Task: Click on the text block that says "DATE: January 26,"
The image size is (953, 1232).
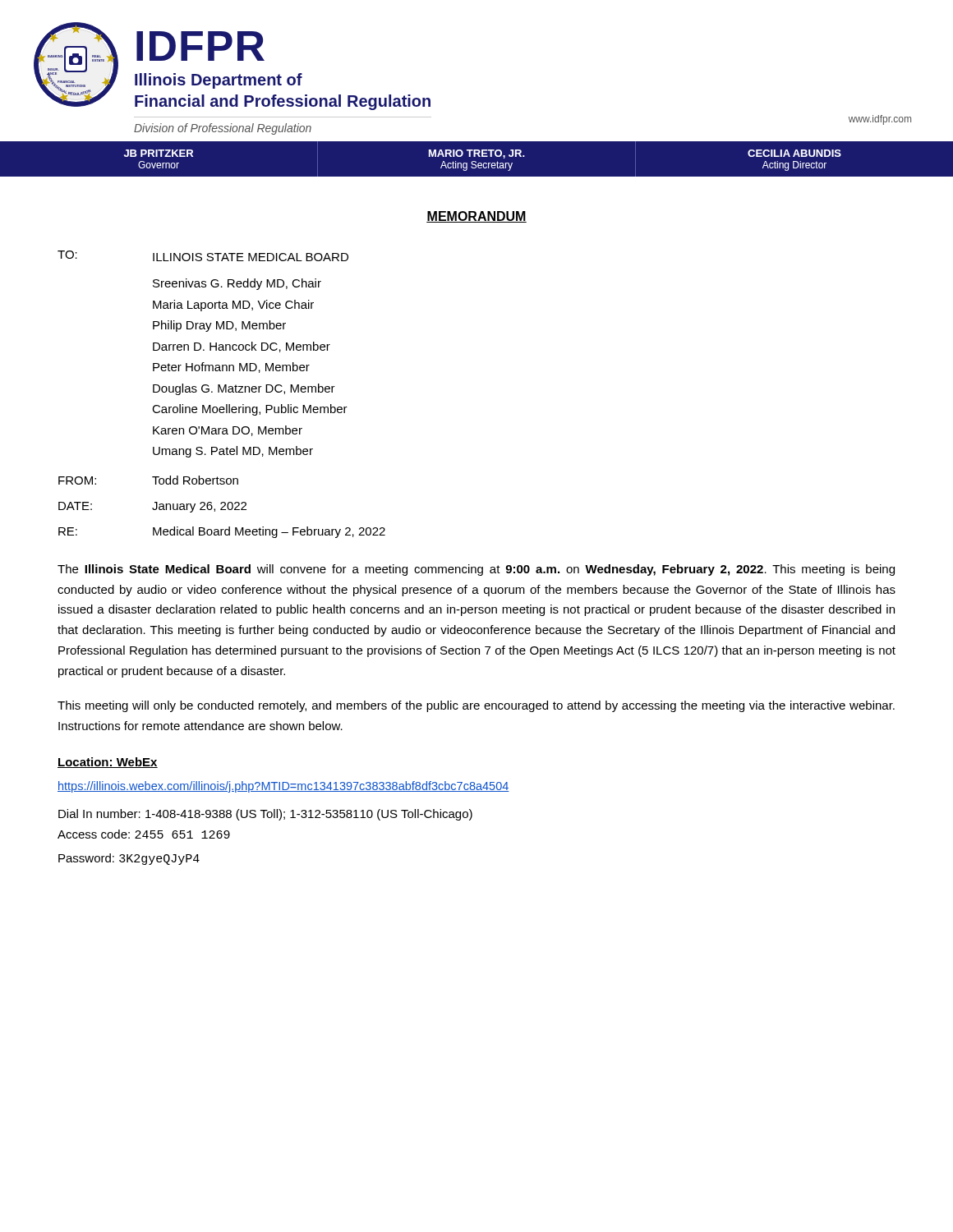Action: (x=152, y=505)
